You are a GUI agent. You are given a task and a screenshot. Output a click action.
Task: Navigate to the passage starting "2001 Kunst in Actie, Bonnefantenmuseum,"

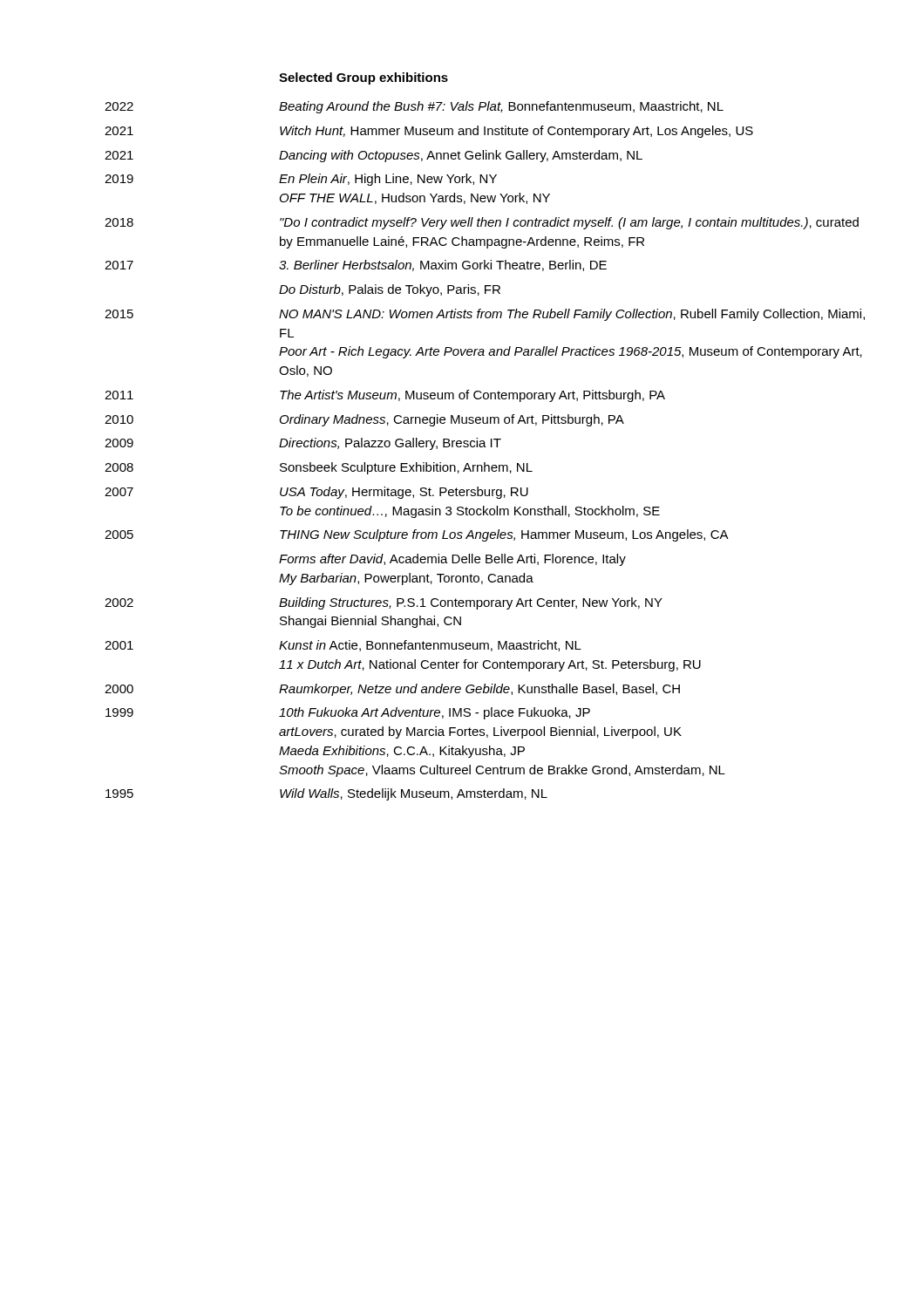point(488,655)
